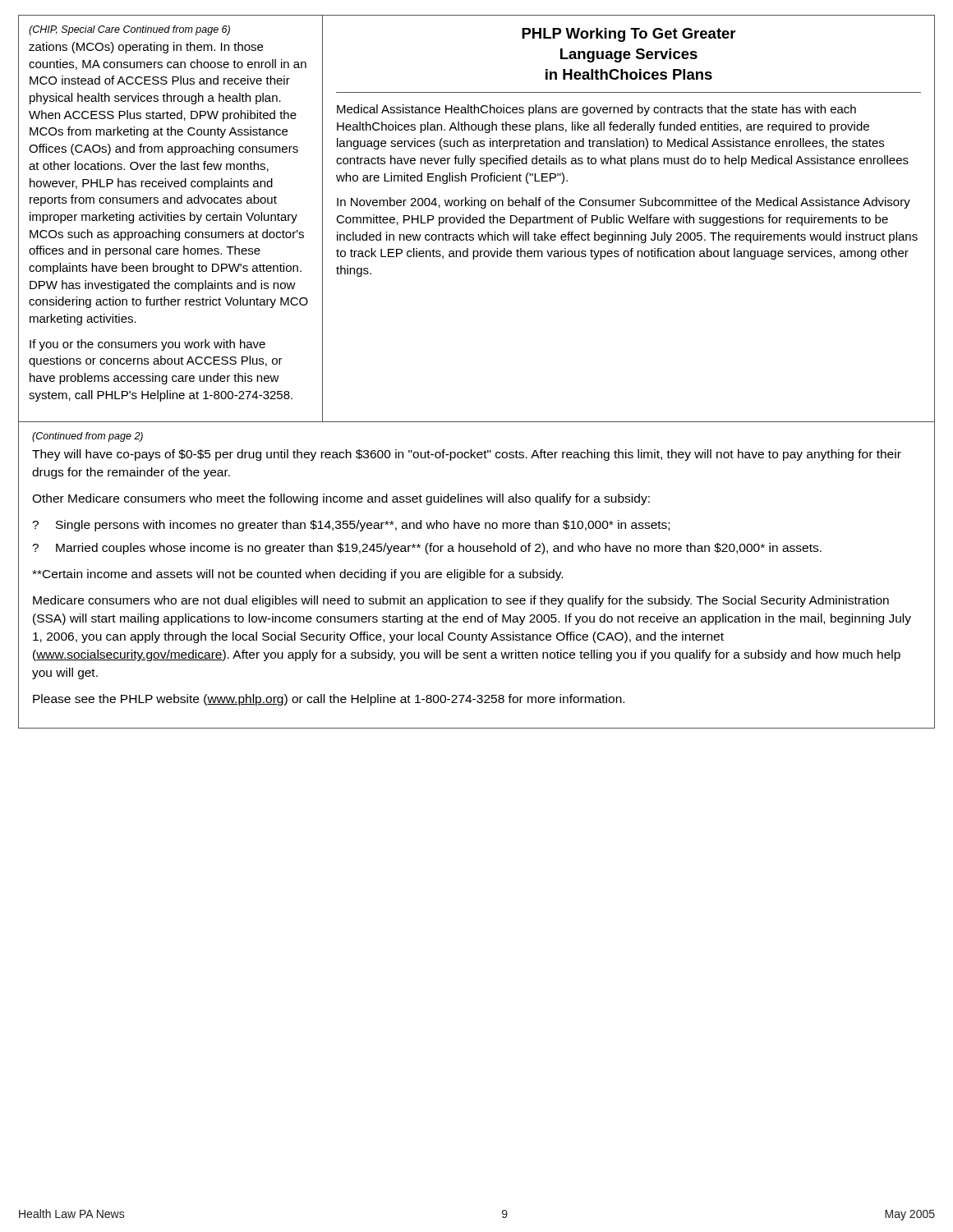Where is the passage that starts "Medicare consumers who are not dual eligibles"?

click(x=476, y=637)
